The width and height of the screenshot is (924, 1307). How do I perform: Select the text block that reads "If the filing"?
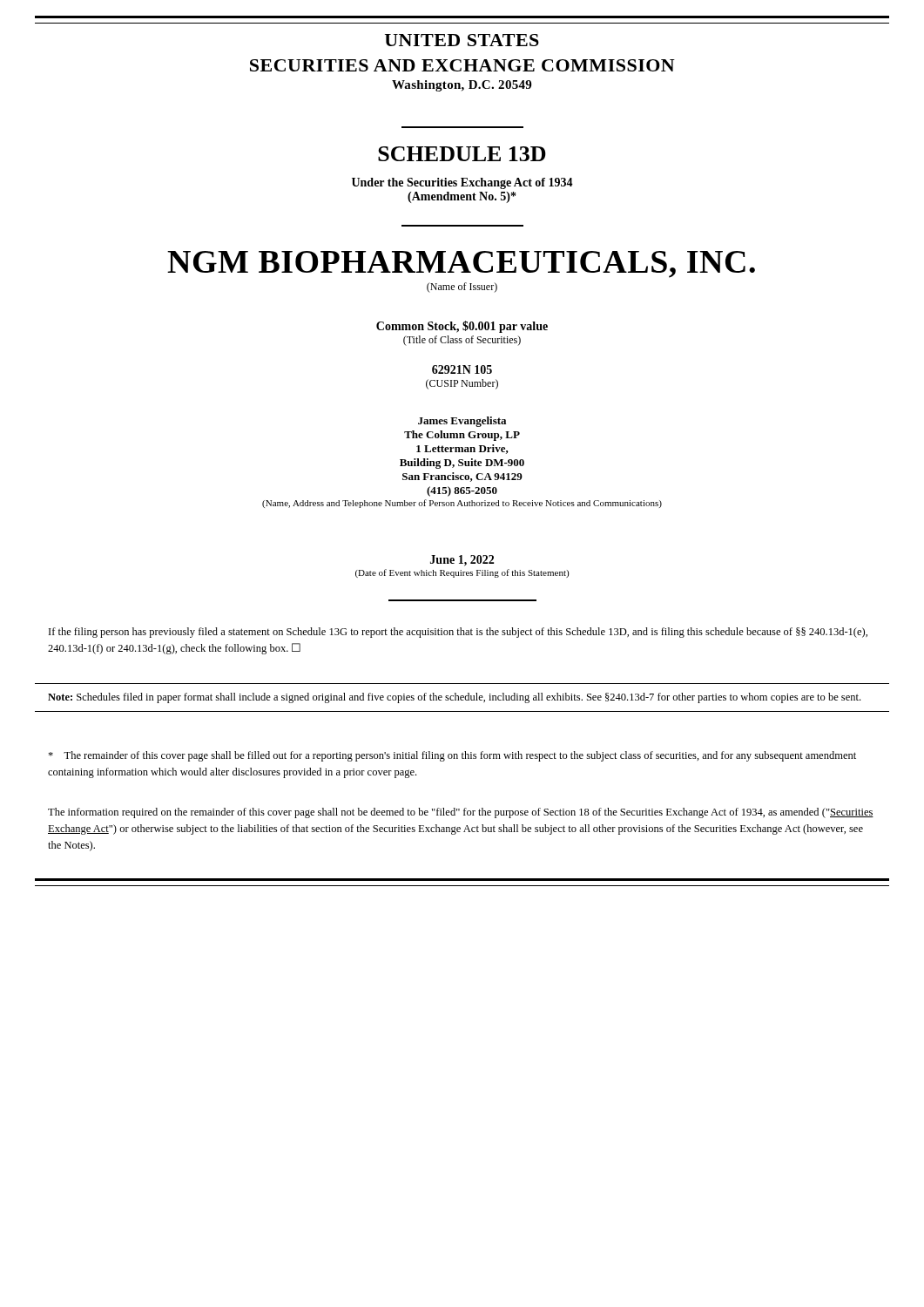pyautogui.click(x=458, y=640)
